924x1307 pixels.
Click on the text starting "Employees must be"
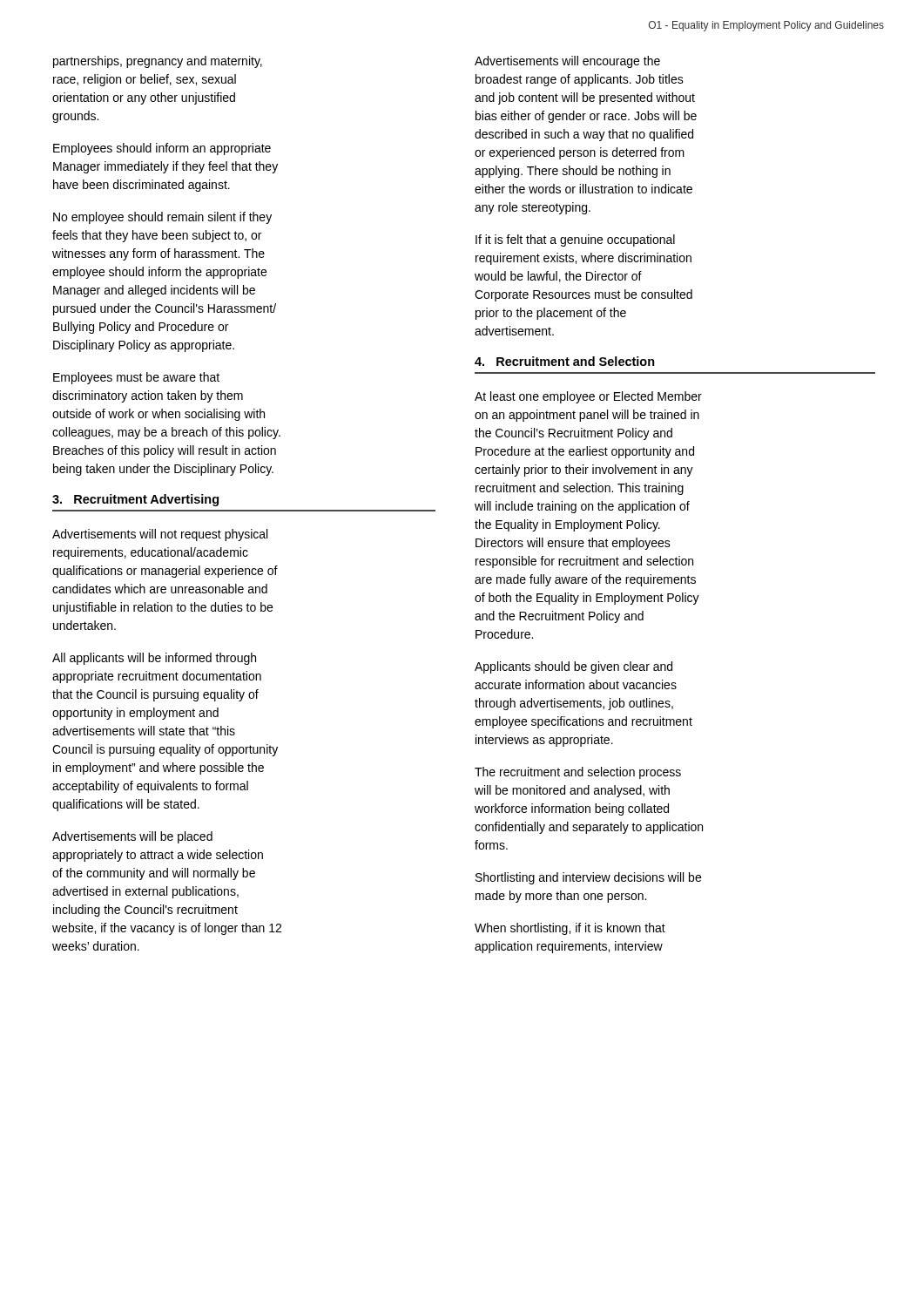[x=167, y=423]
